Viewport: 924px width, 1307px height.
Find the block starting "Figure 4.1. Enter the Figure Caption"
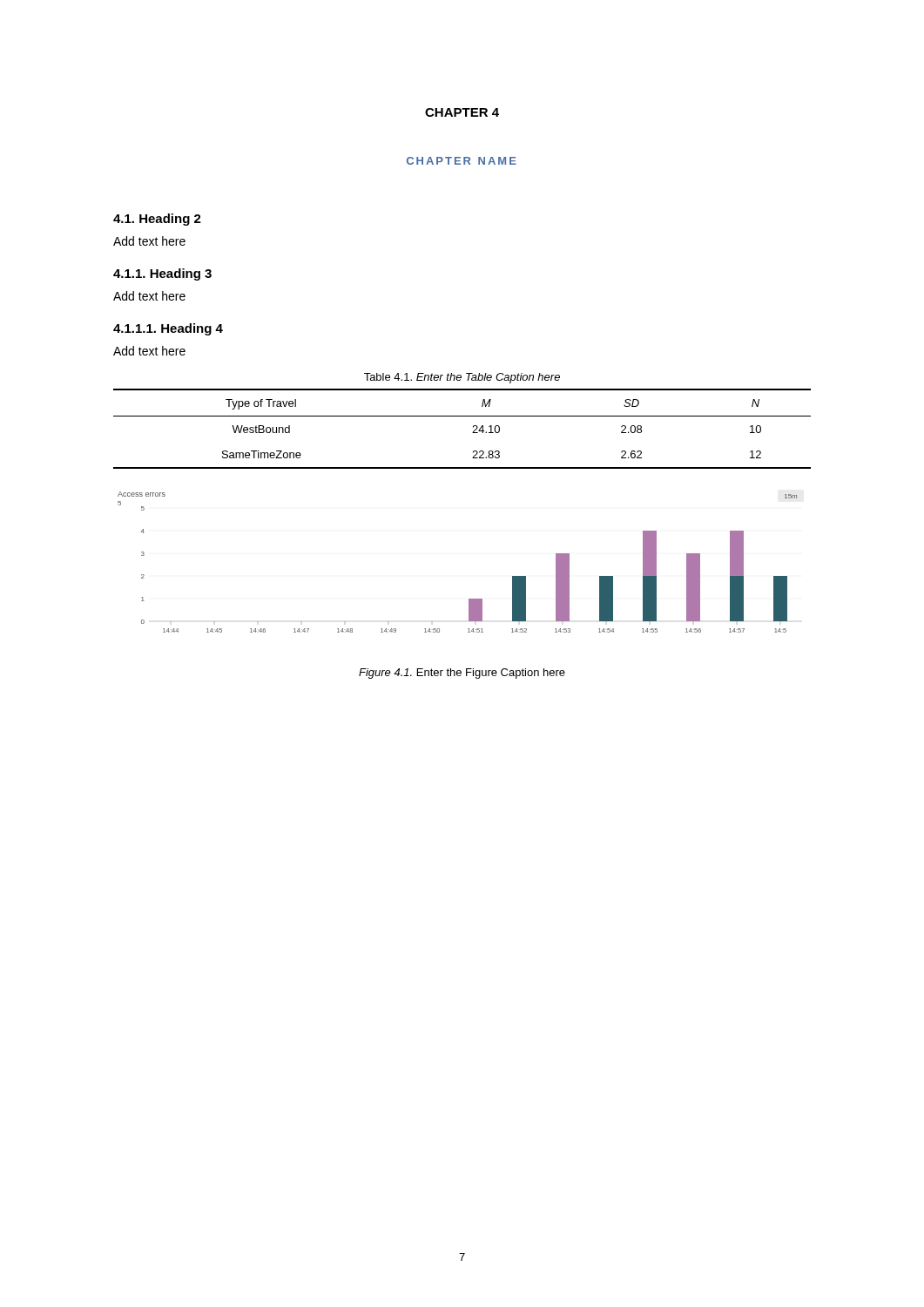coord(462,672)
